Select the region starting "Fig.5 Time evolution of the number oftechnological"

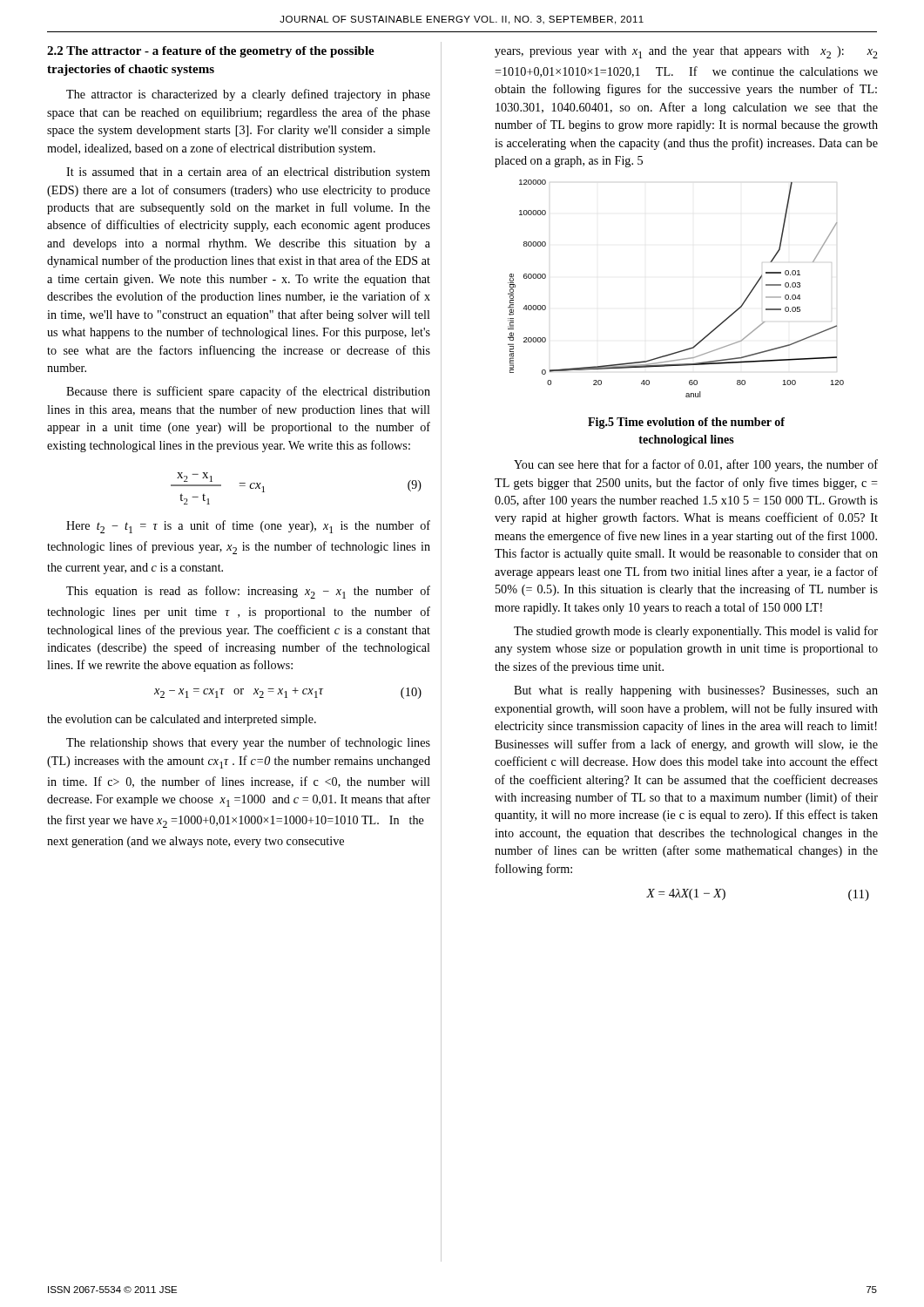click(x=686, y=431)
